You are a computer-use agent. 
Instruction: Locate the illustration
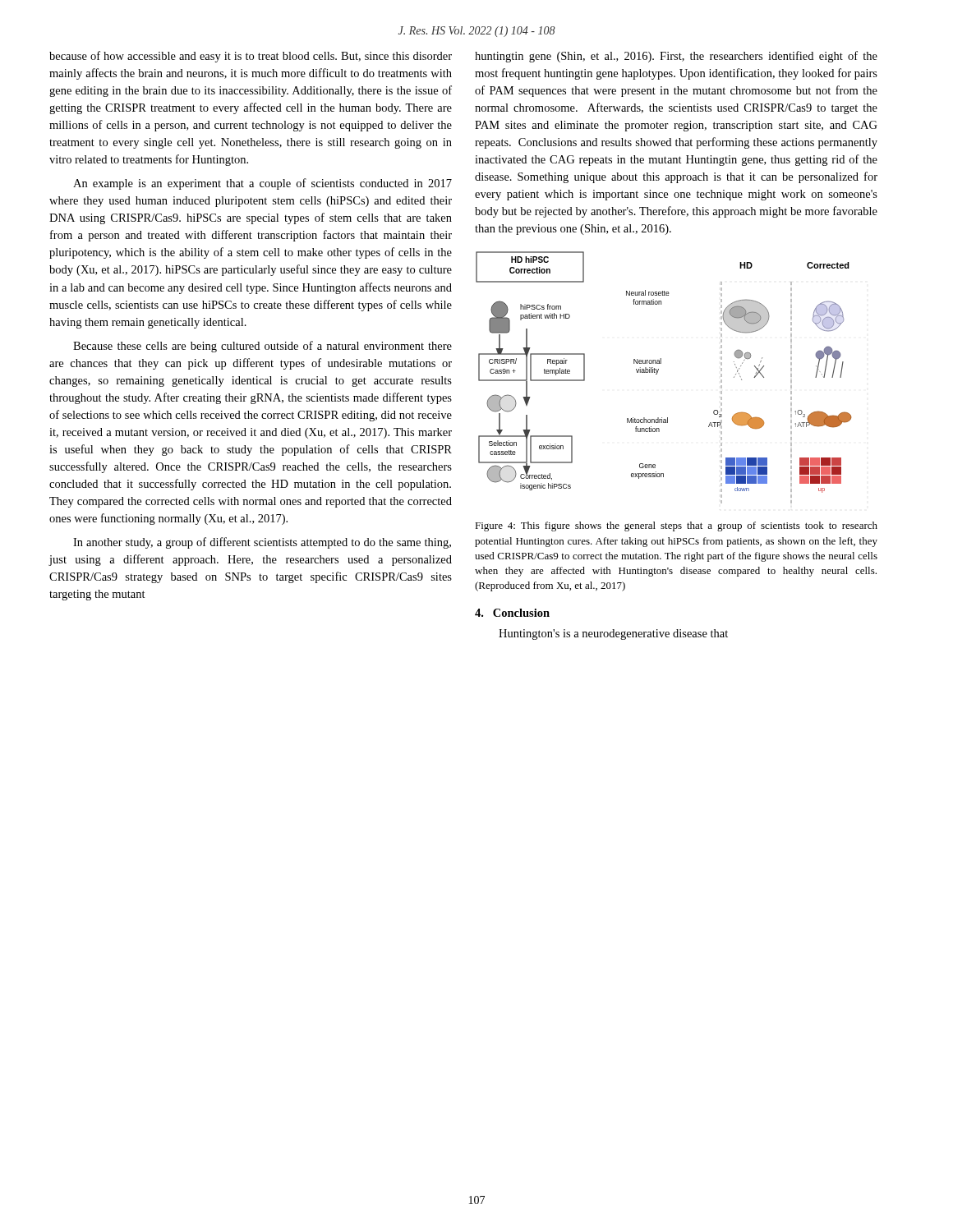coord(676,382)
